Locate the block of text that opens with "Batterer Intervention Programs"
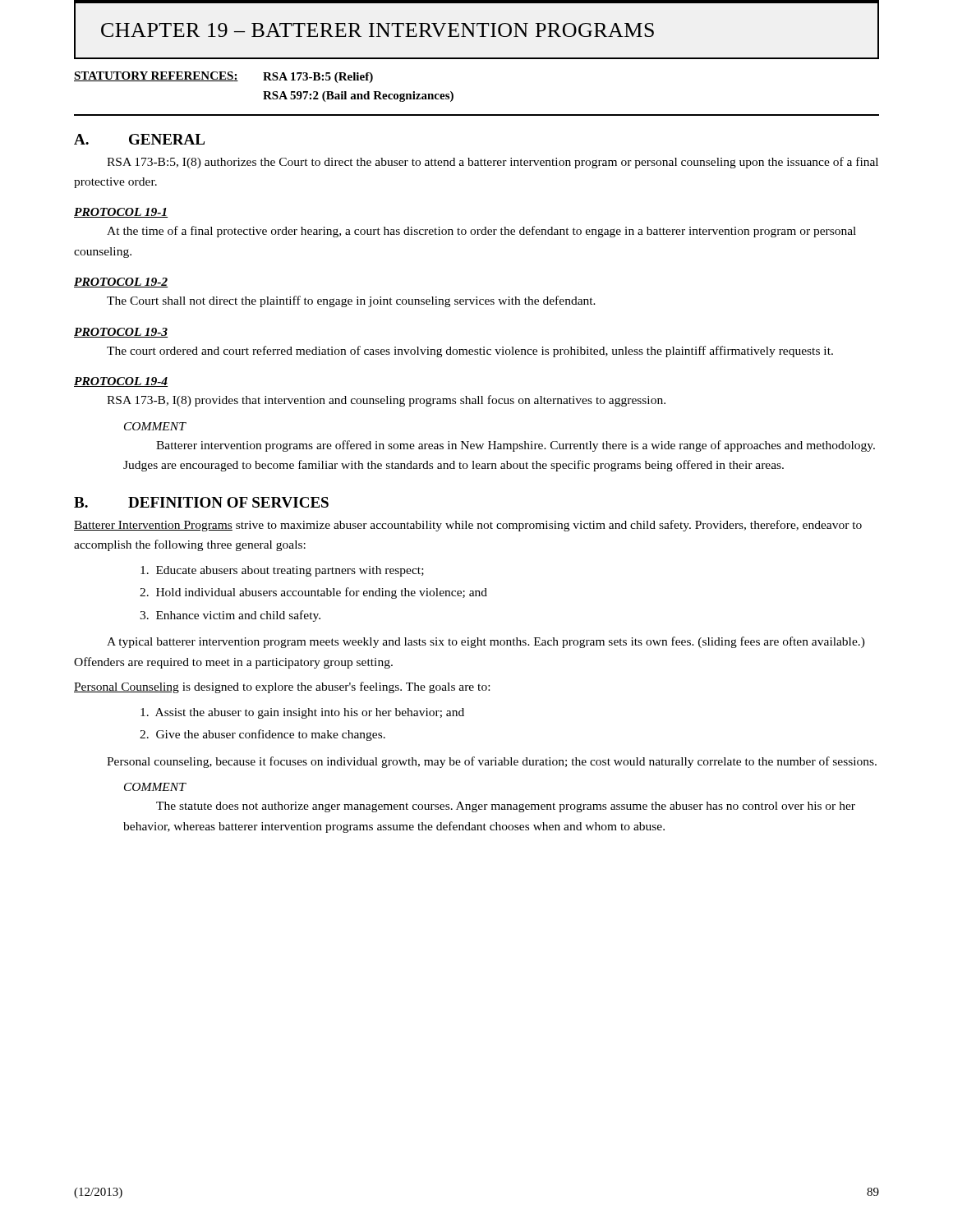 point(468,534)
